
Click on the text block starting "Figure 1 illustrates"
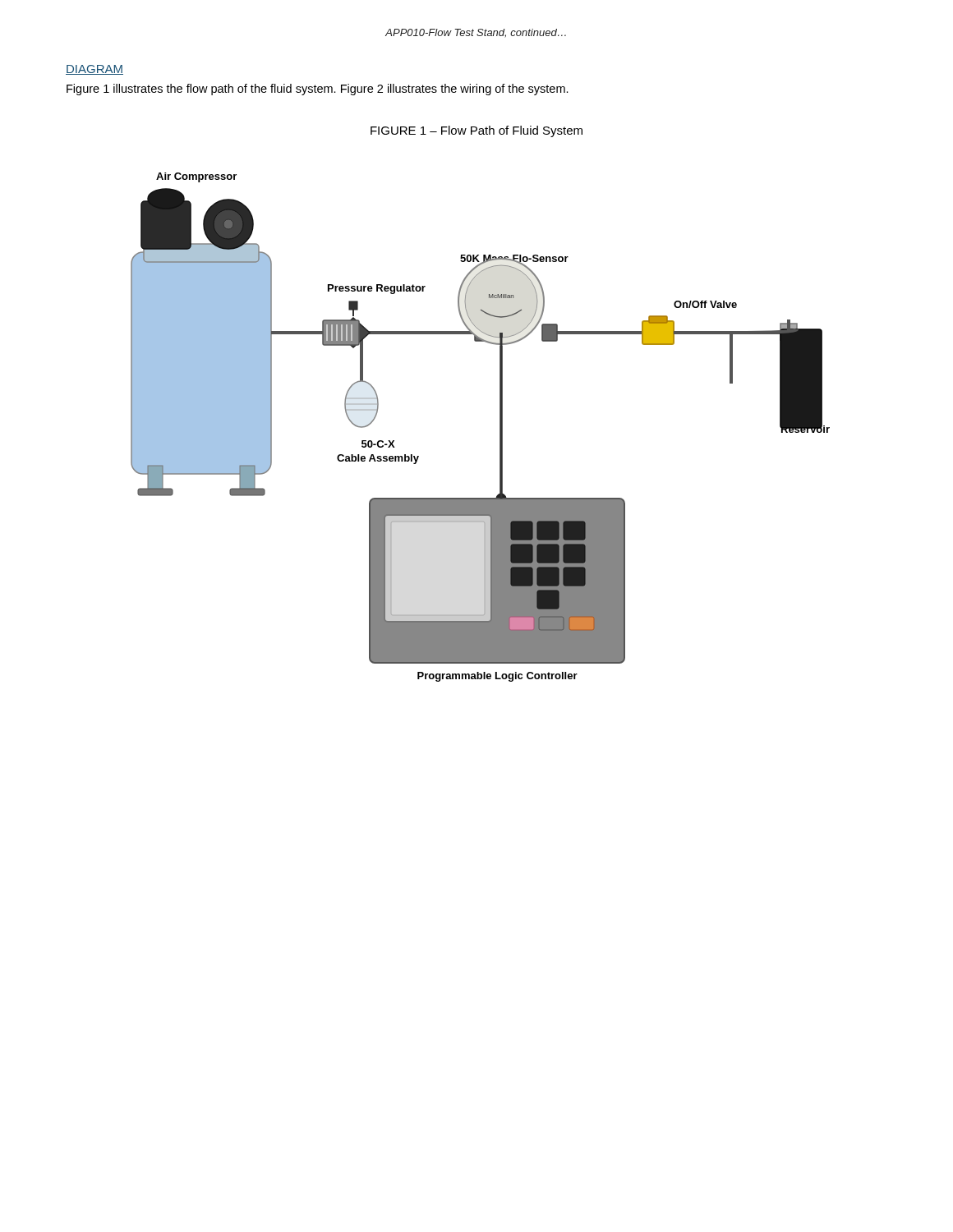point(317,89)
